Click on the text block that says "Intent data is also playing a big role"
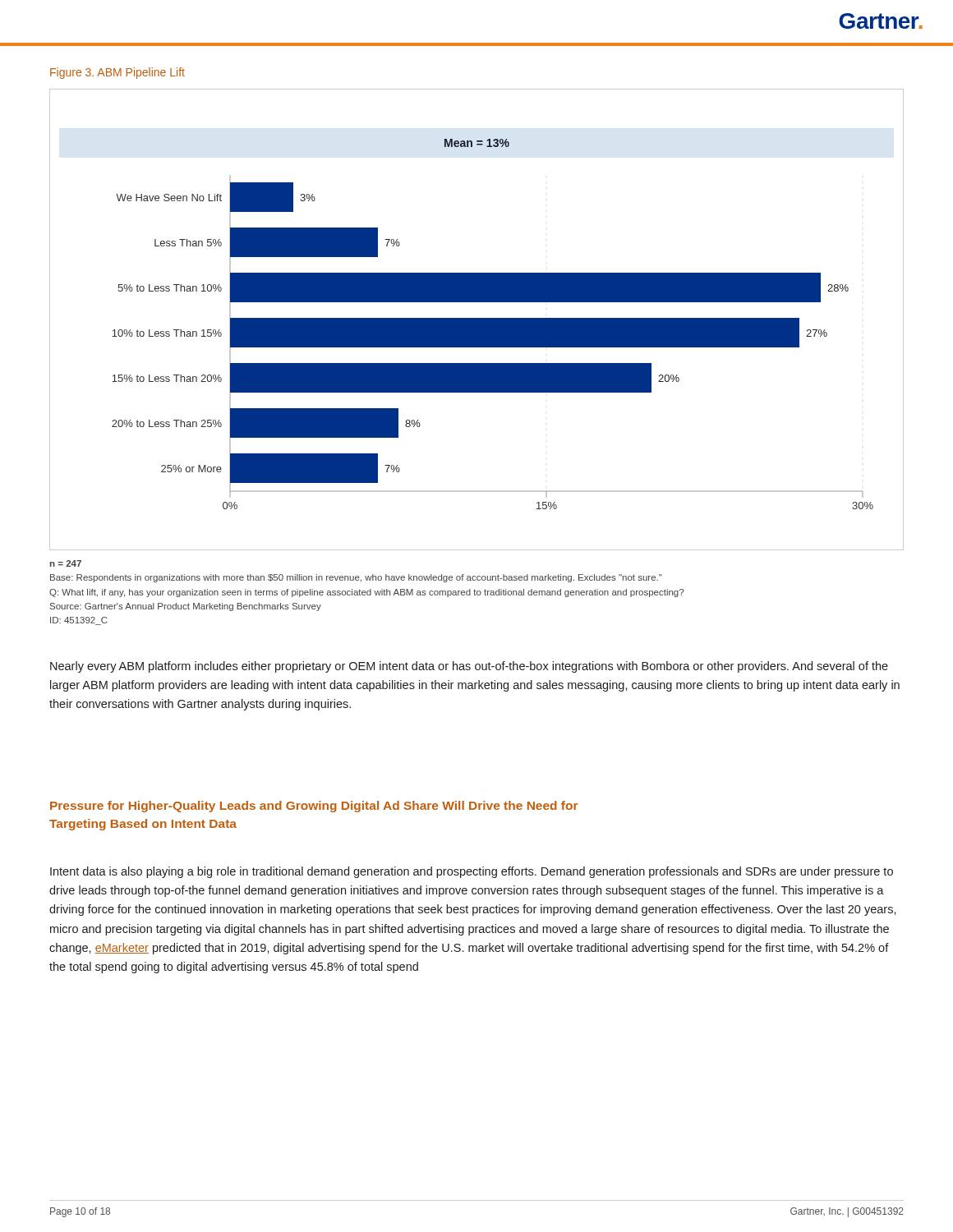Image resolution: width=953 pixels, height=1232 pixels. (x=473, y=919)
